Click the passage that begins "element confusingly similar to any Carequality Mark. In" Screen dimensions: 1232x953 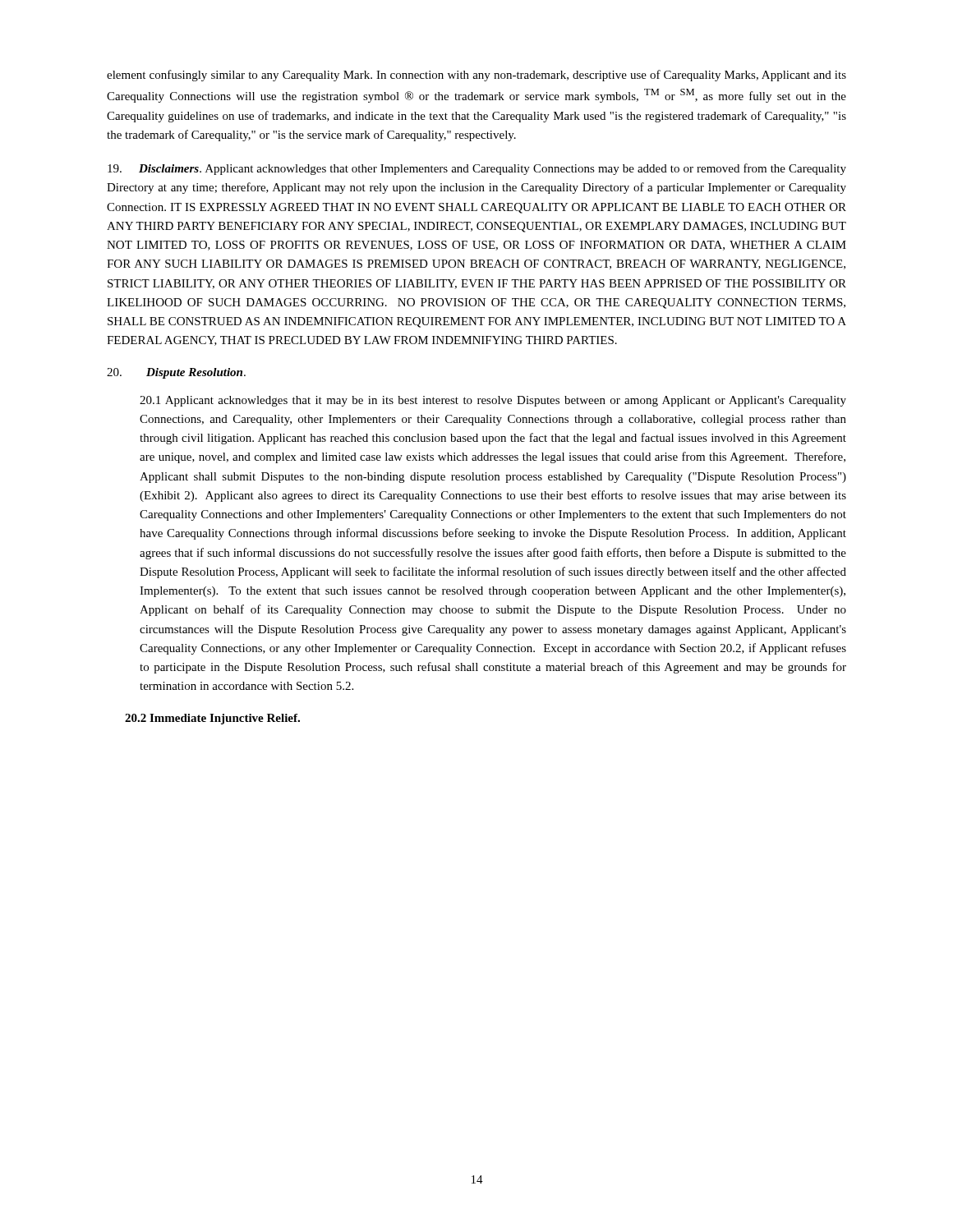coord(476,105)
